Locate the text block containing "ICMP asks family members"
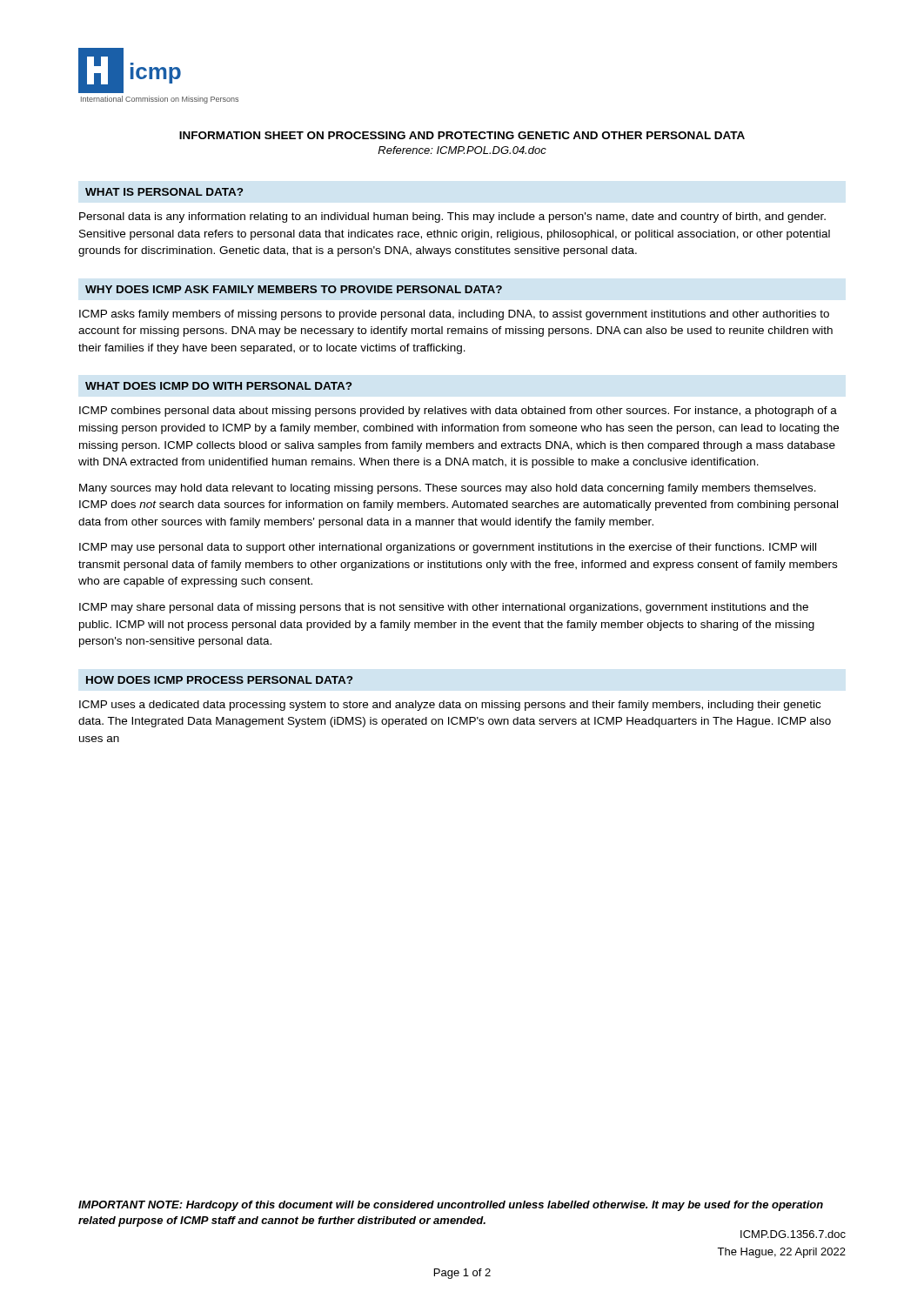The width and height of the screenshot is (924, 1305). point(456,330)
